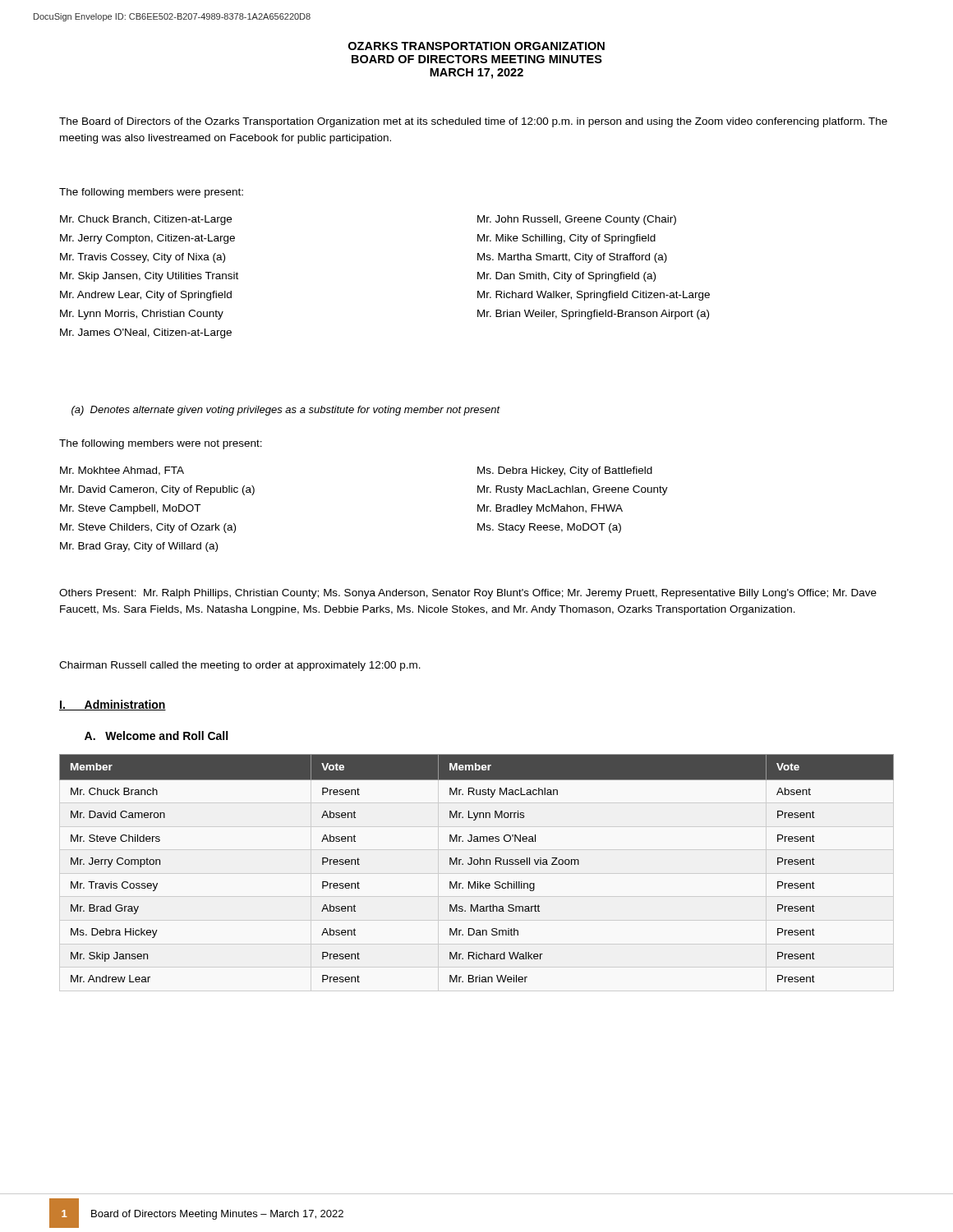Locate the block starting "Mr. Steve Childers, City of Ozark"
The width and height of the screenshot is (953, 1232).
pyautogui.click(x=148, y=528)
